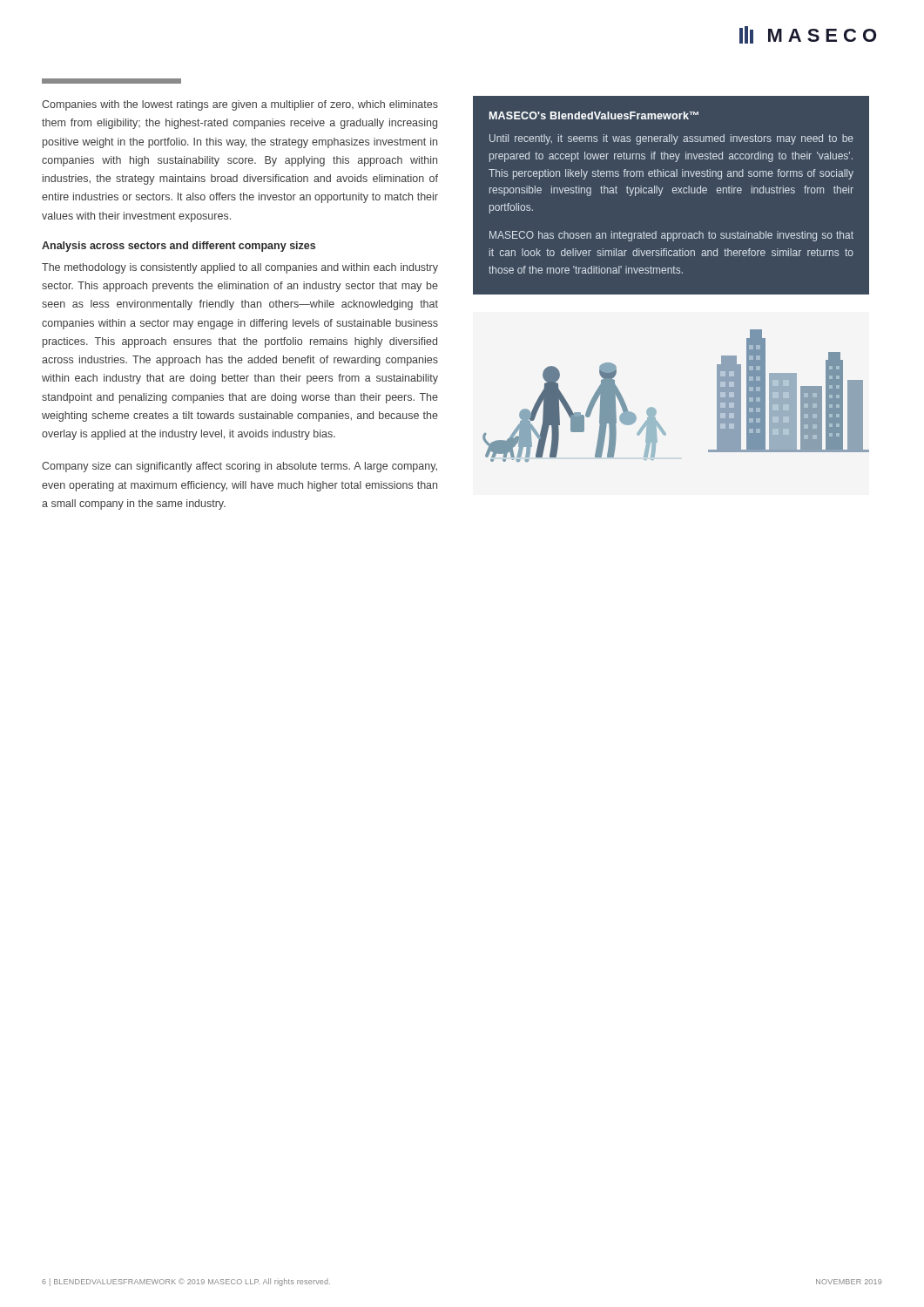The image size is (924, 1307).
Task: Locate the section header that opens with "MASECO's BlendedValuesFramework™ Until"
Action: pyautogui.click(x=671, y=194)
